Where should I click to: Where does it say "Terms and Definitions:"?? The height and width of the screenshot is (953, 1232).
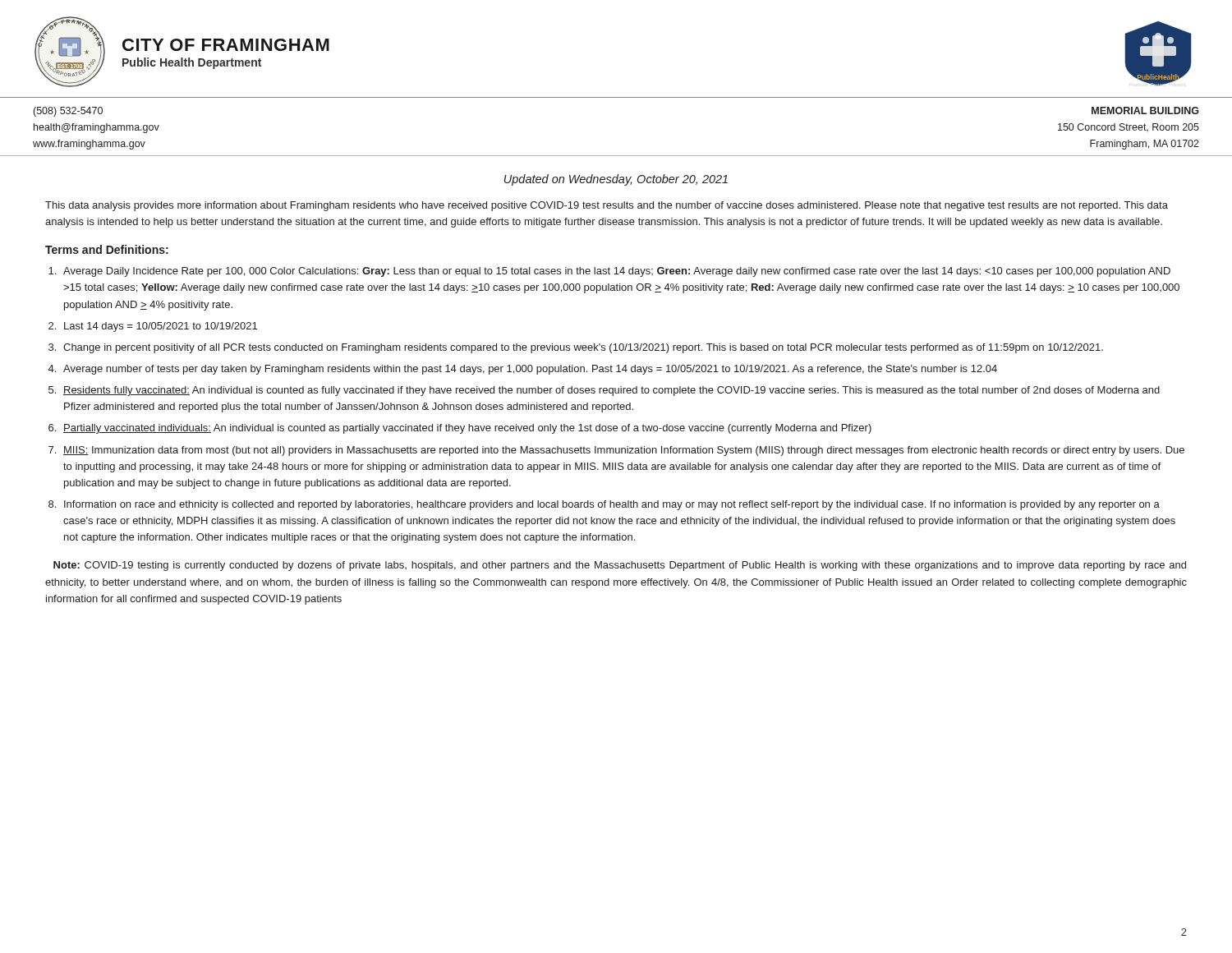[x=107, y=250]
